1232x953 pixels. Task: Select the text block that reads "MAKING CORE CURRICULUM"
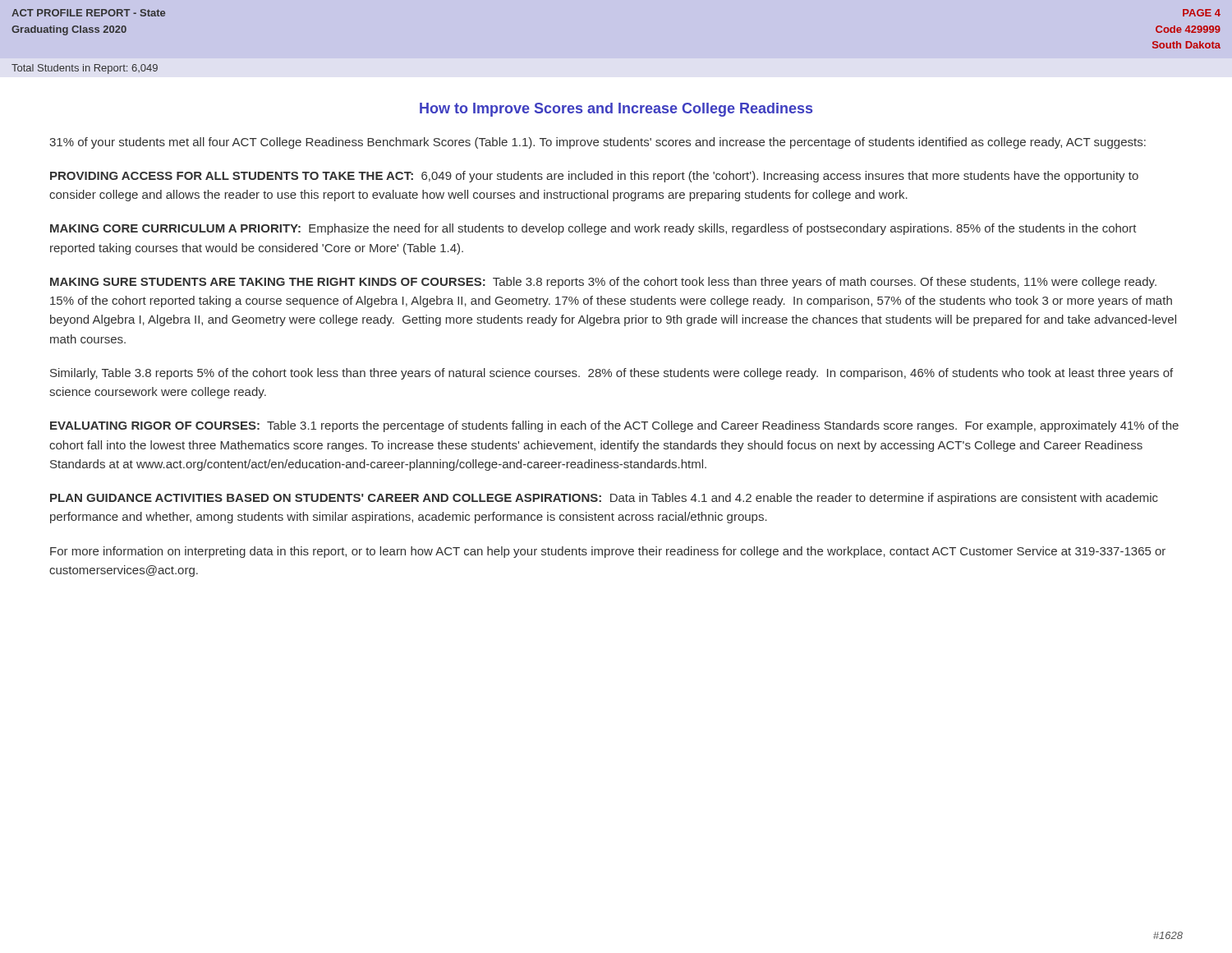point(593,238)
